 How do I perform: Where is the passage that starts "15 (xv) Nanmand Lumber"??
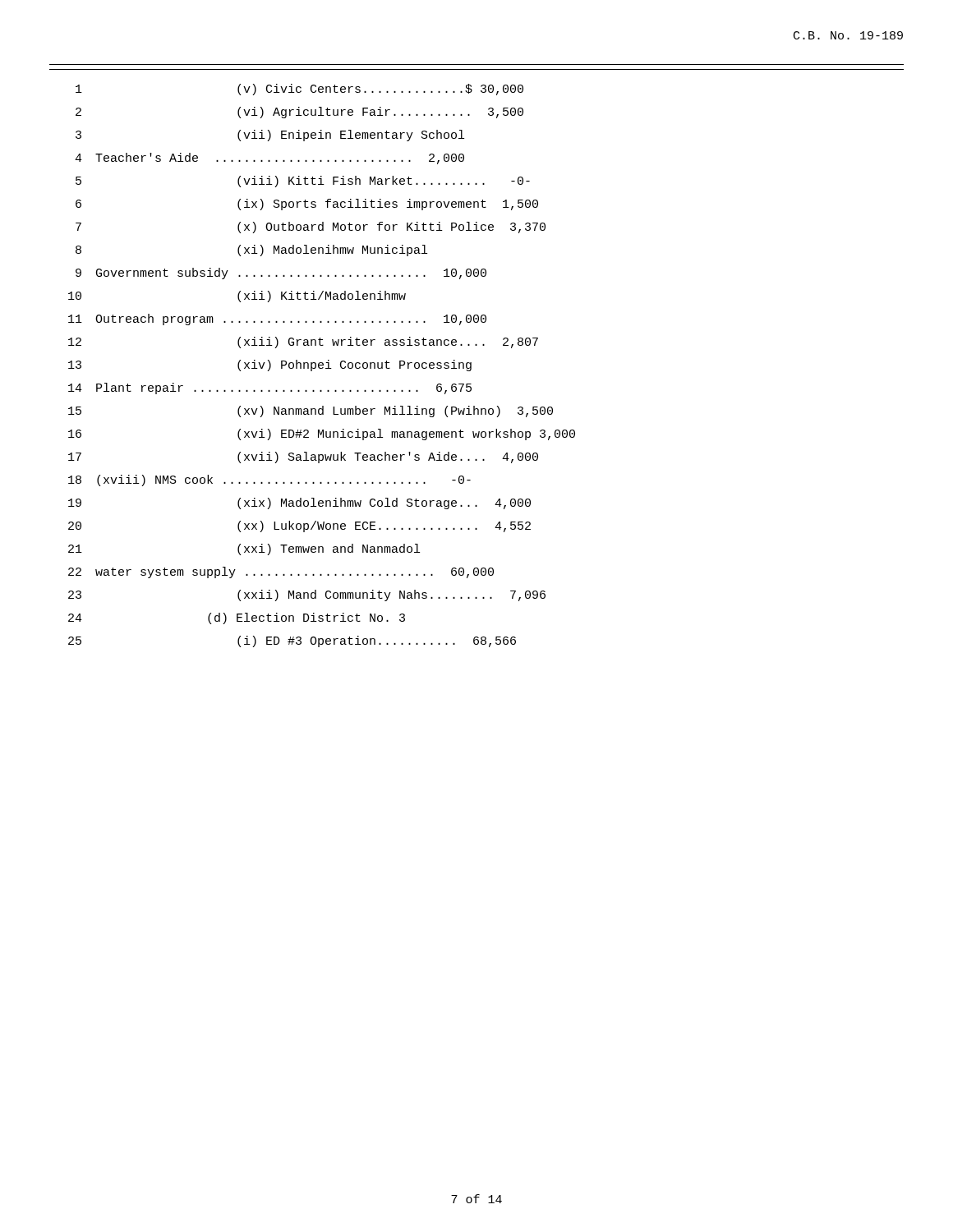476,412
